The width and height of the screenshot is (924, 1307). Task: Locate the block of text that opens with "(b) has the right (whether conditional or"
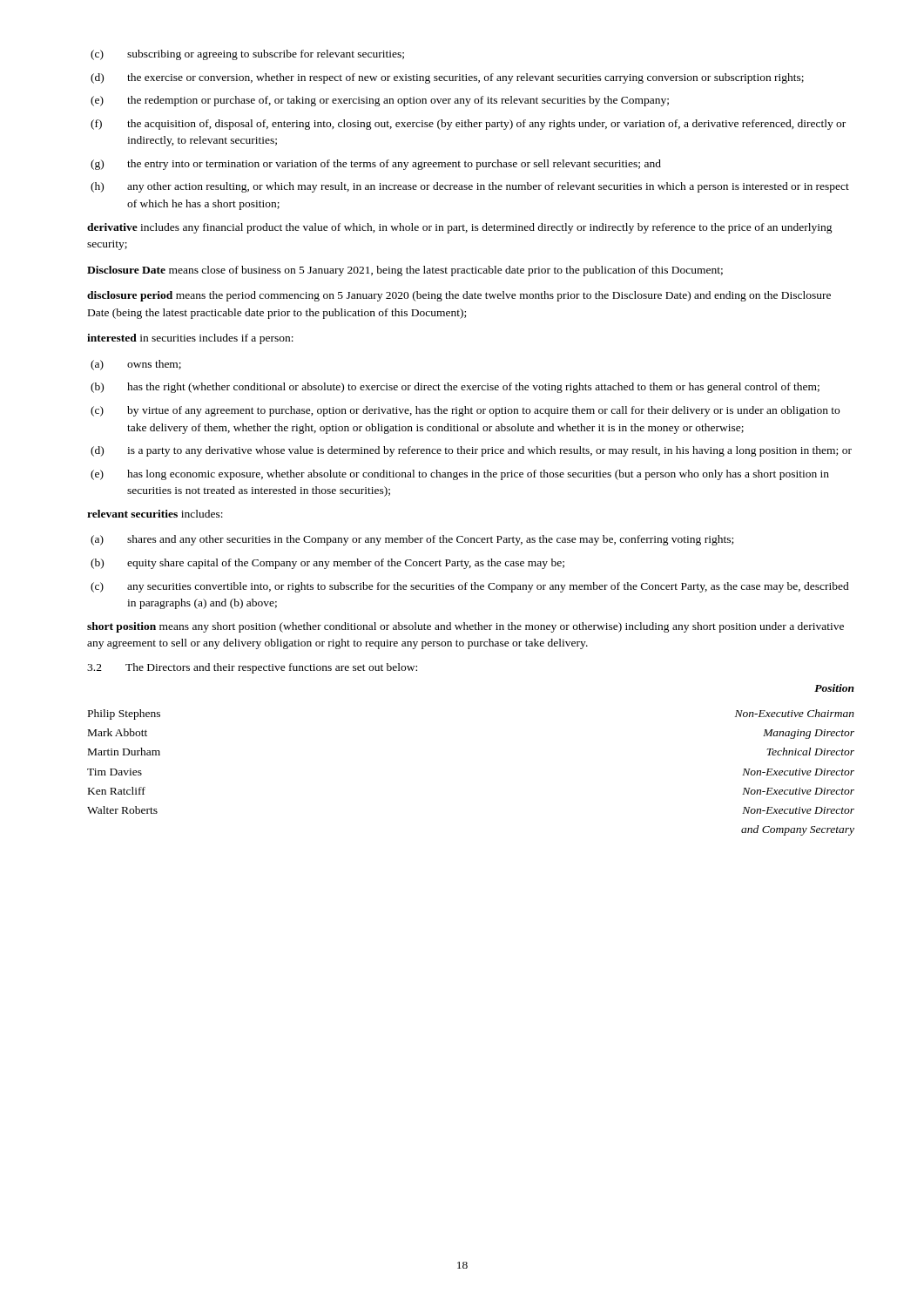[x=471, y=387]
